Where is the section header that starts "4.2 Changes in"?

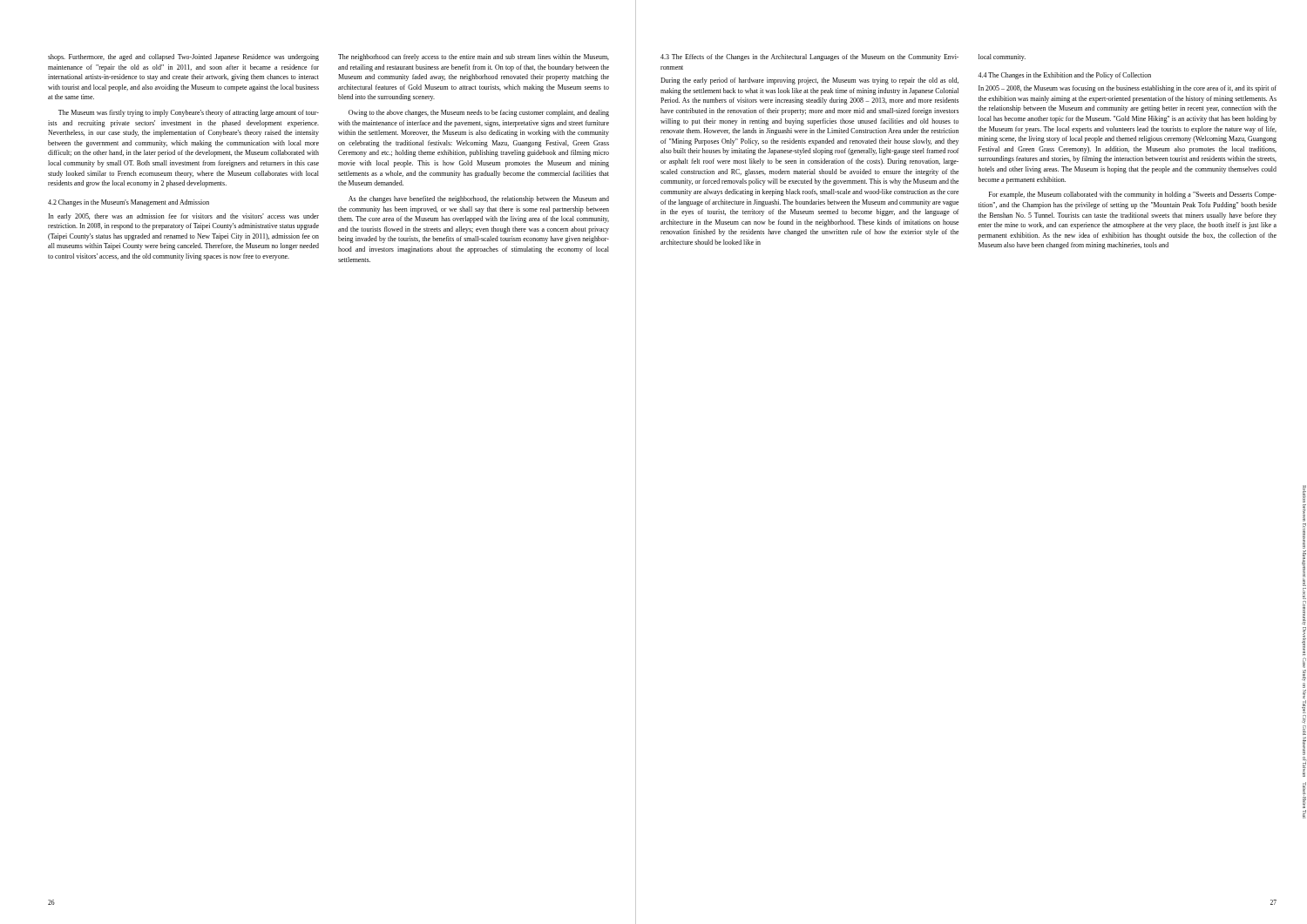click(x=129, y=202)
